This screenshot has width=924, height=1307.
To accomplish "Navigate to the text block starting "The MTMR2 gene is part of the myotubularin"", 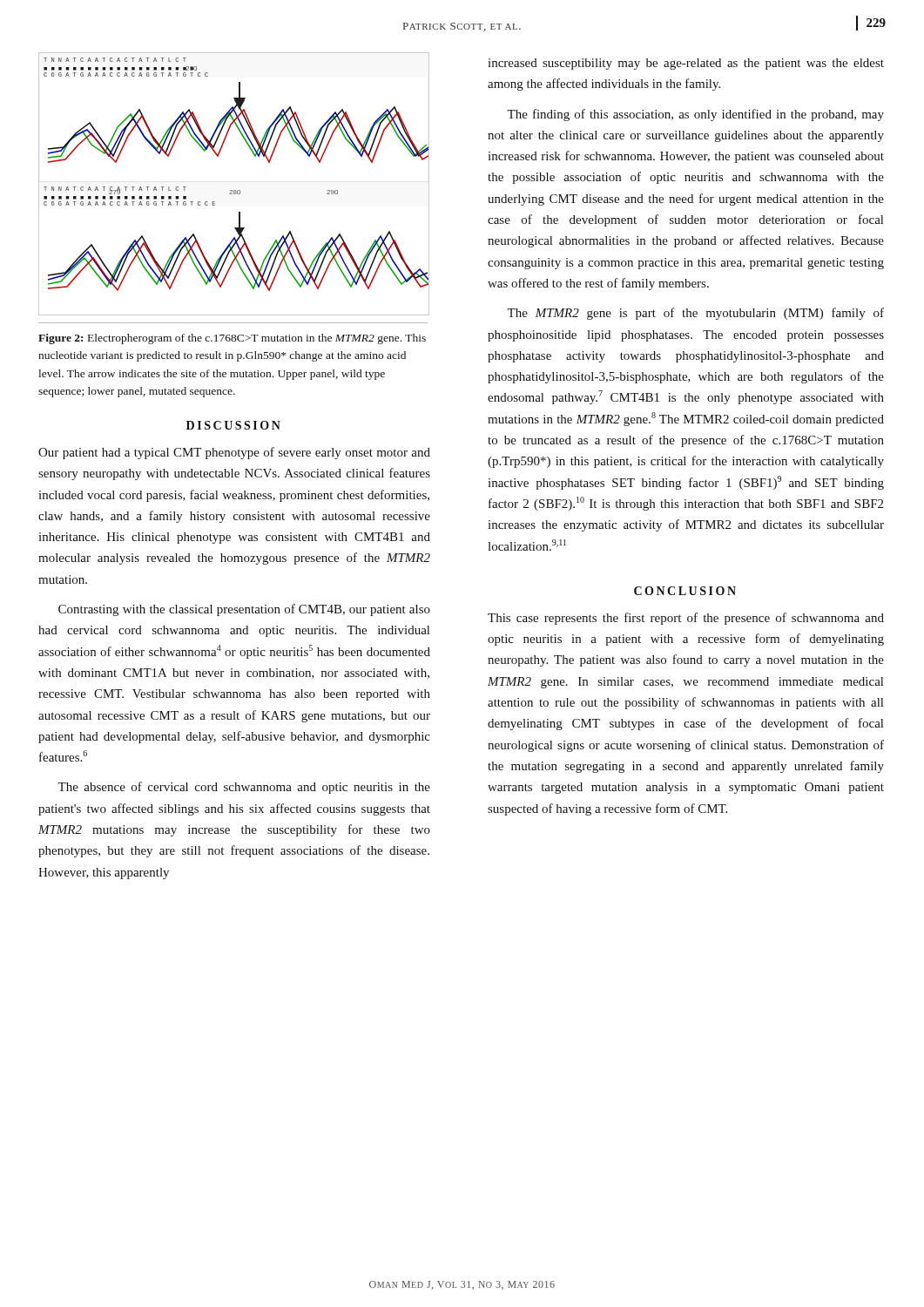I will (x=686, y=430).
